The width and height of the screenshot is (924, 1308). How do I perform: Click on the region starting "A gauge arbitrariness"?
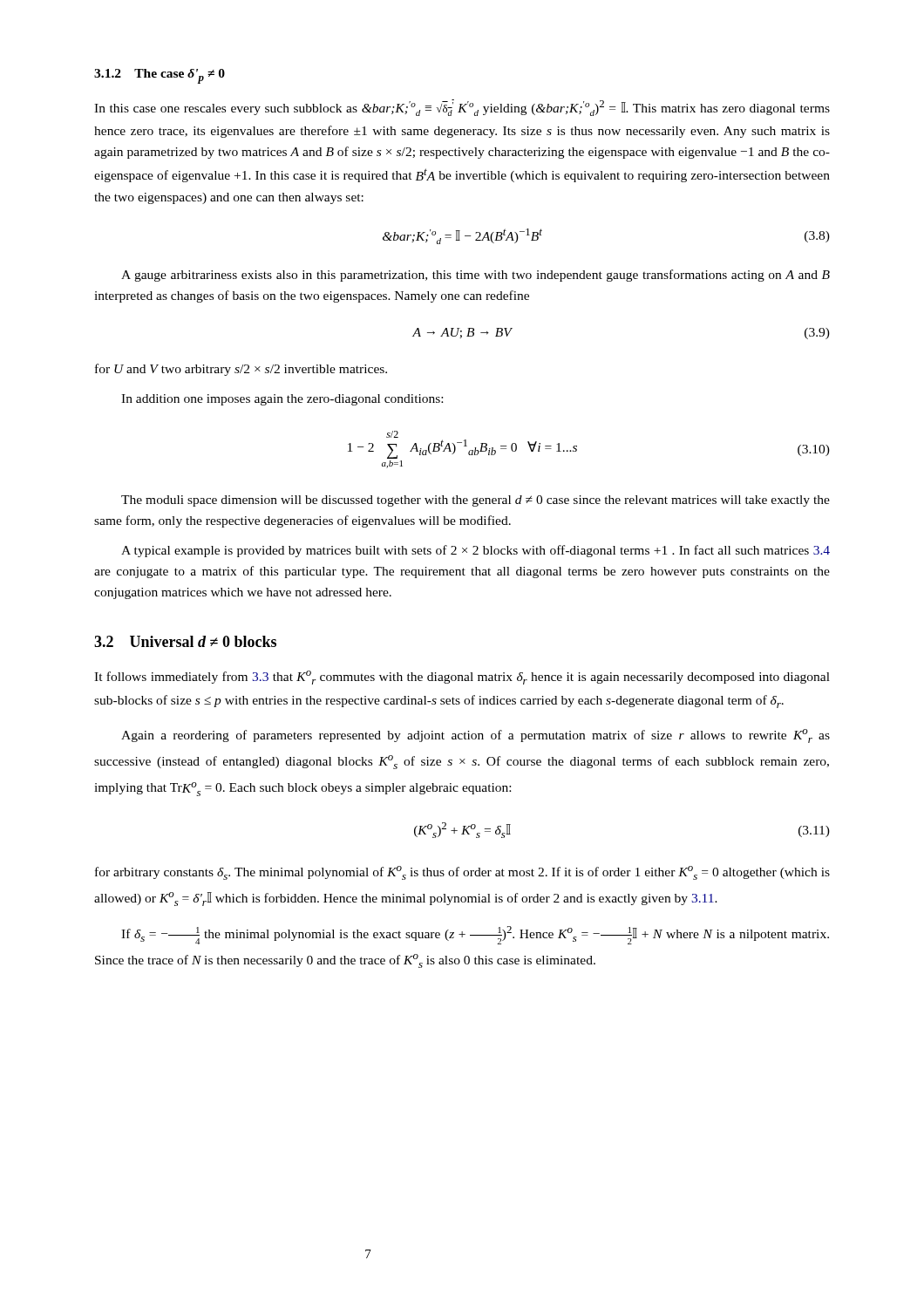[462, 285]
